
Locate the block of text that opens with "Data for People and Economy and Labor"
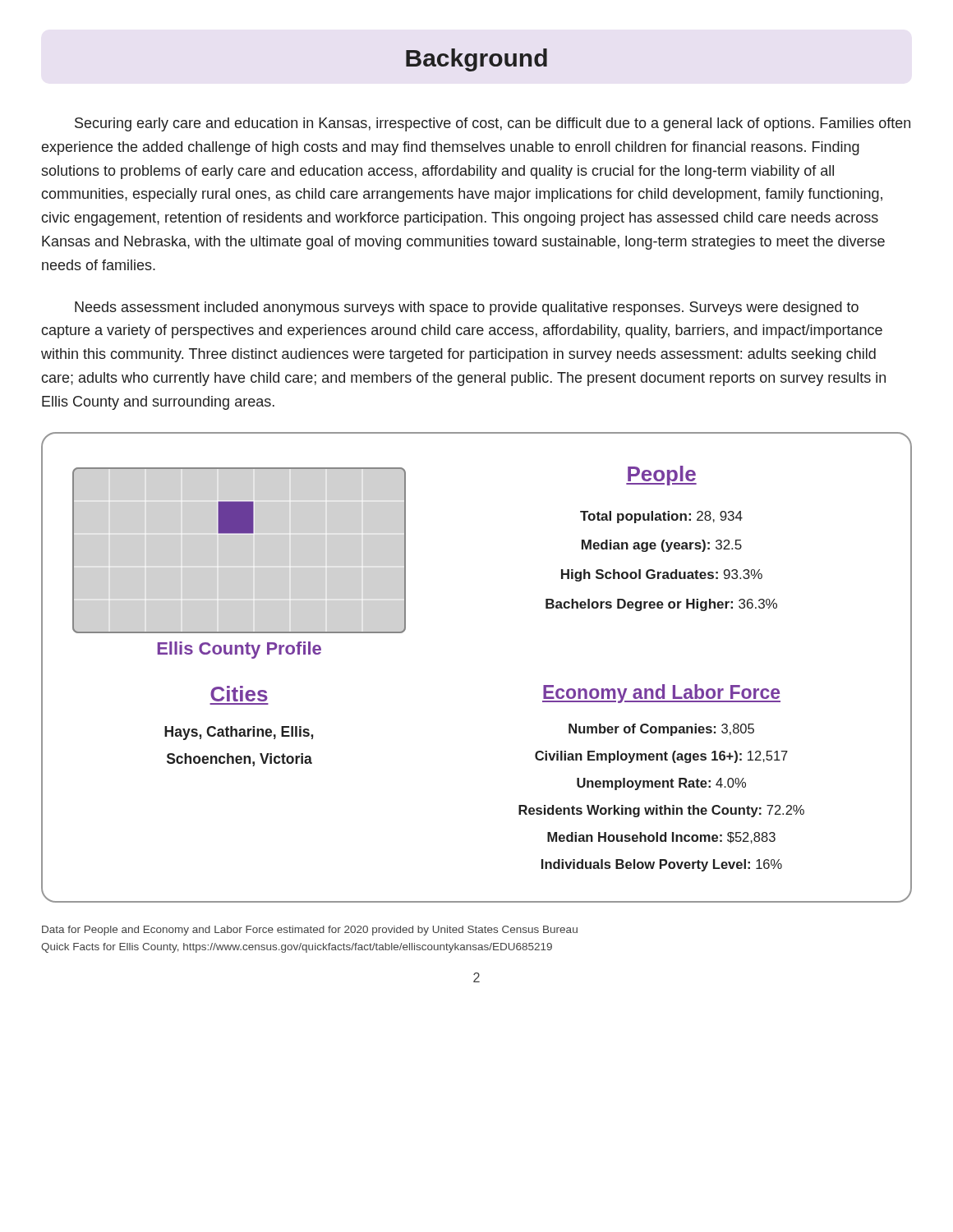click(310, 938)
